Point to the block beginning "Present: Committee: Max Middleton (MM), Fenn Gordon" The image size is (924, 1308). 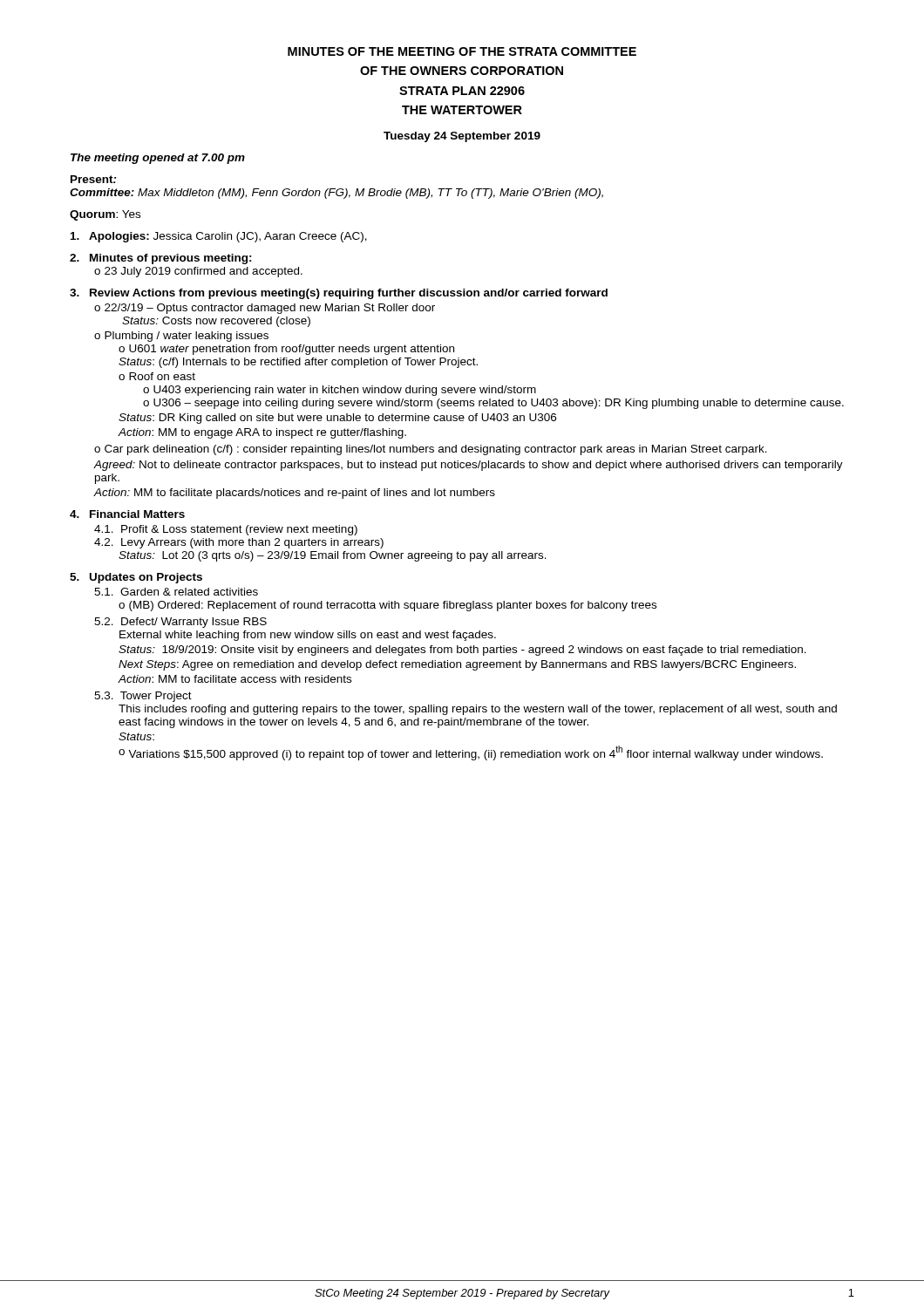coord(337,186)
